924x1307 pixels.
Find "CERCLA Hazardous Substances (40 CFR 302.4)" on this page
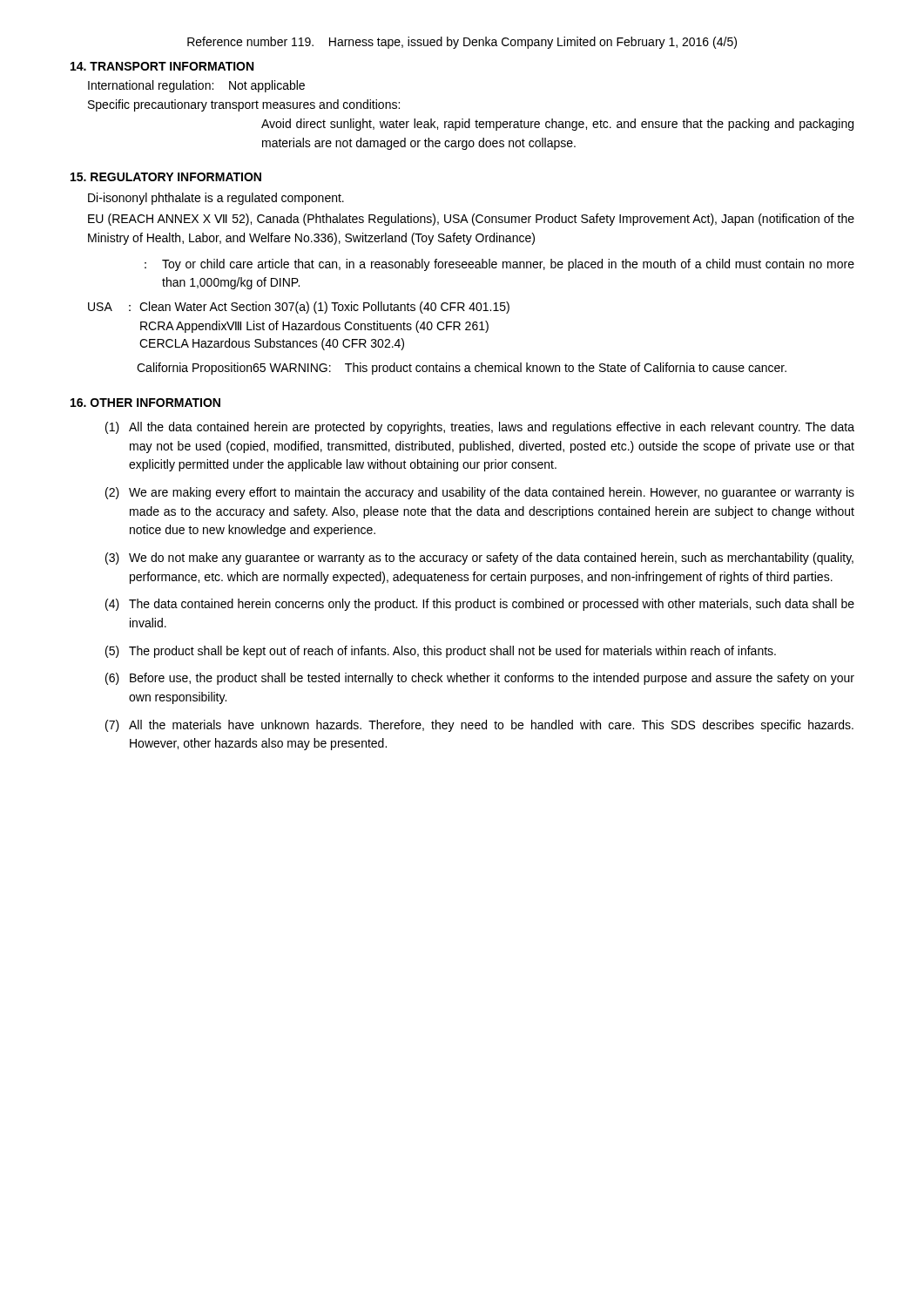(x=272, y=343)
